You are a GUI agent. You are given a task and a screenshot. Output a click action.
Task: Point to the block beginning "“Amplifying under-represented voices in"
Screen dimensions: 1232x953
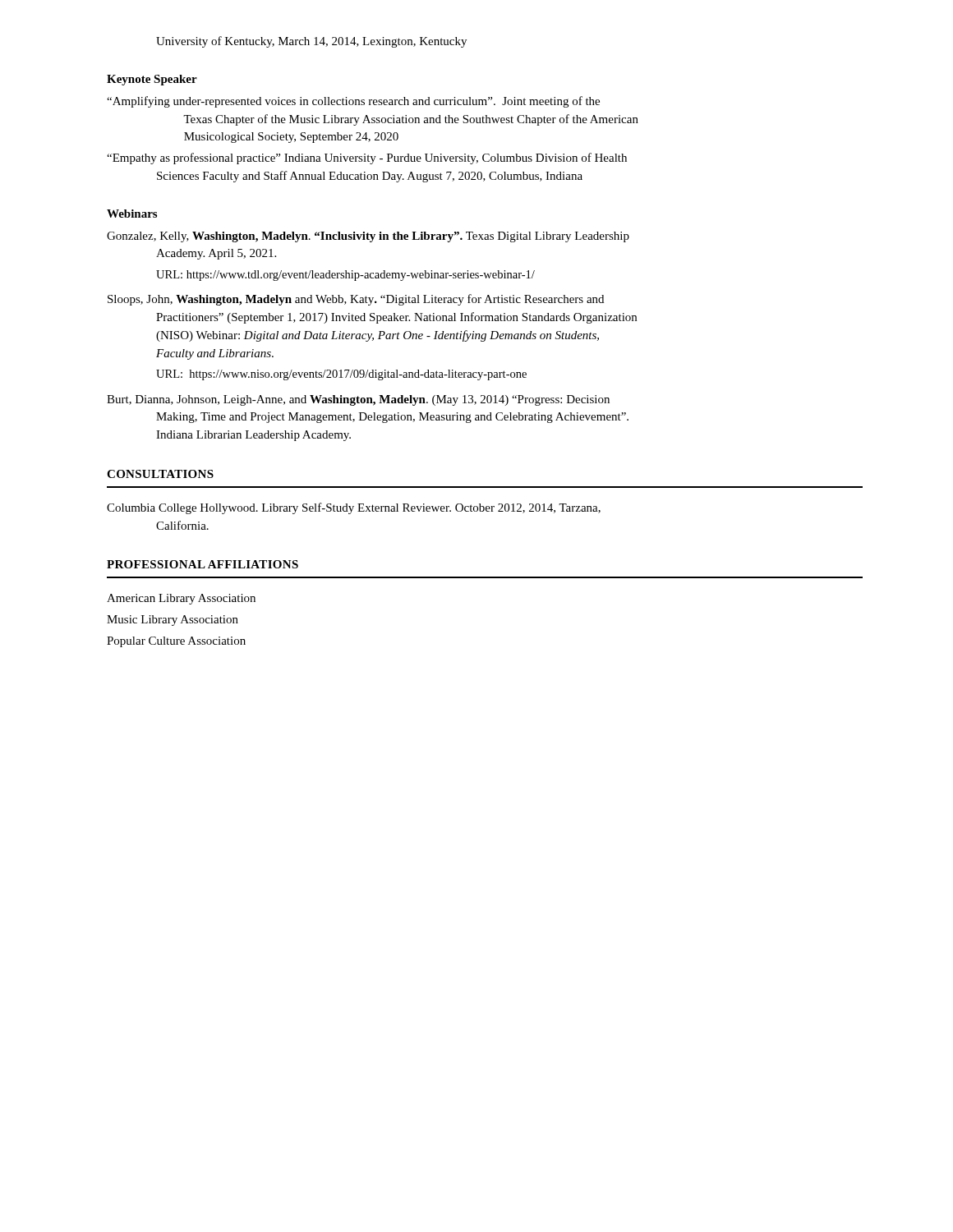pos(485,119)
